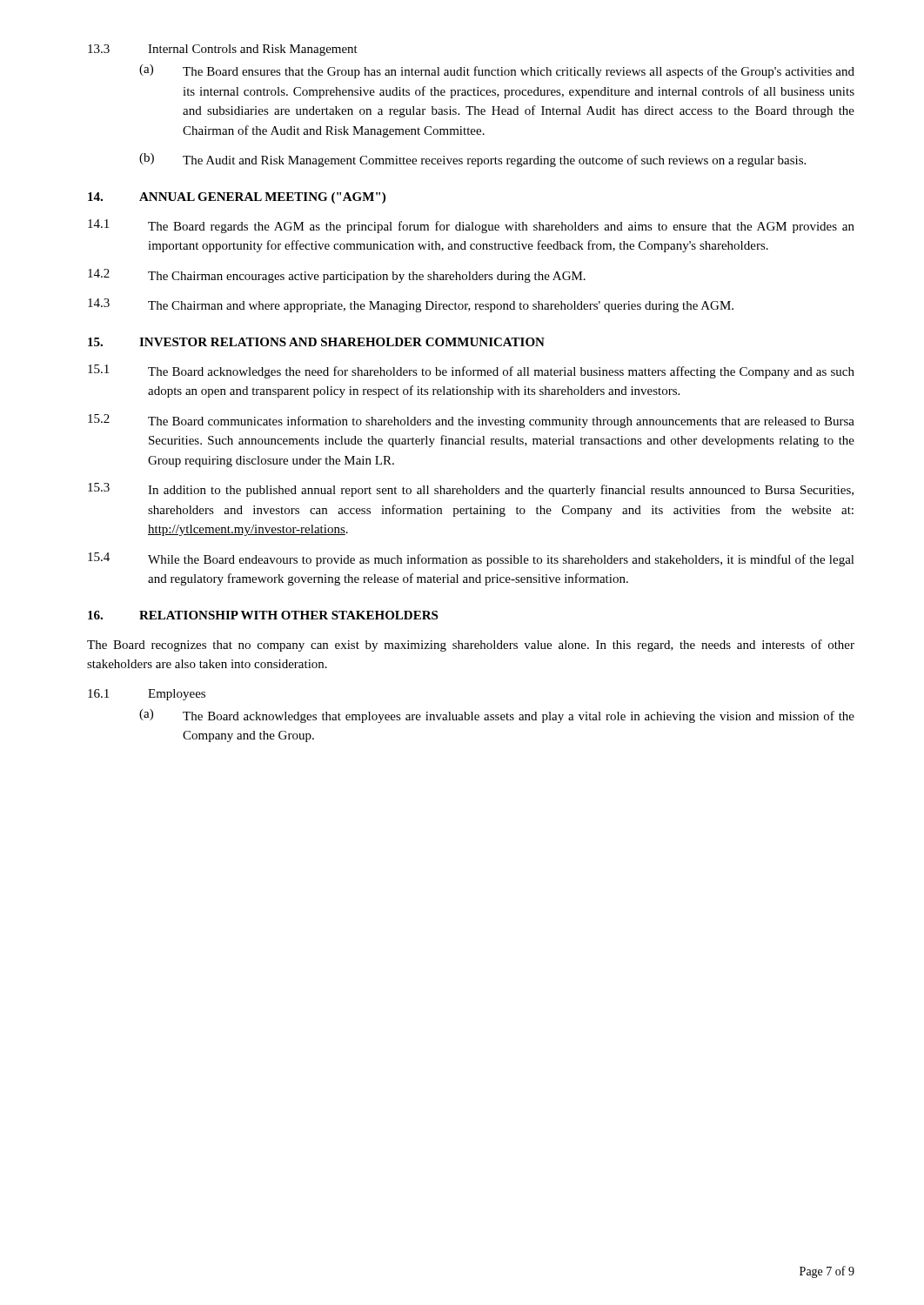Viewport: 924px width, 1305px height.
Task: Click on the list item that reads "13.3 Internal Controls"
Action: tap(223, 50)
